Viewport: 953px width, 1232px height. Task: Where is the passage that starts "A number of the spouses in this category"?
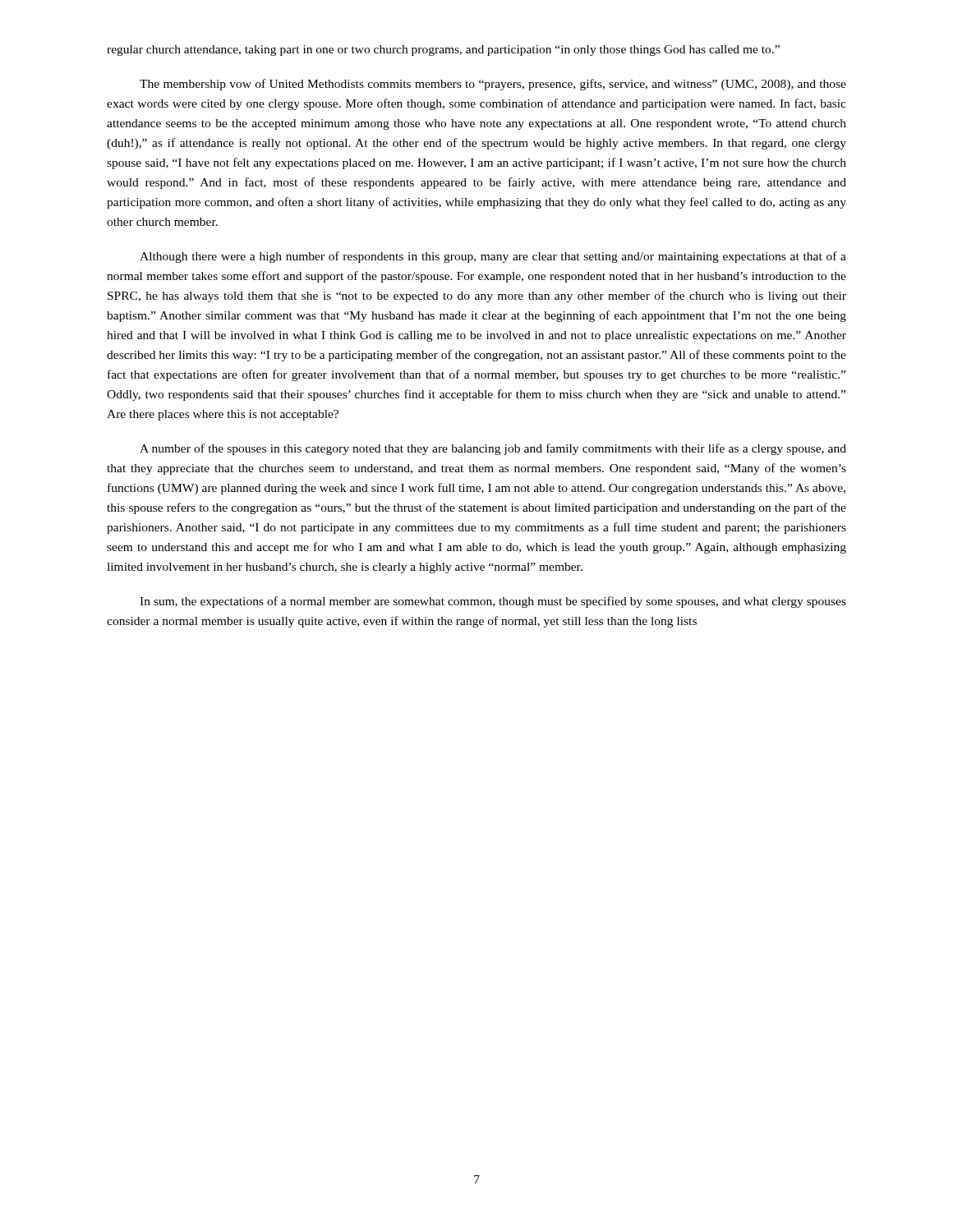[x=476, y=508]
